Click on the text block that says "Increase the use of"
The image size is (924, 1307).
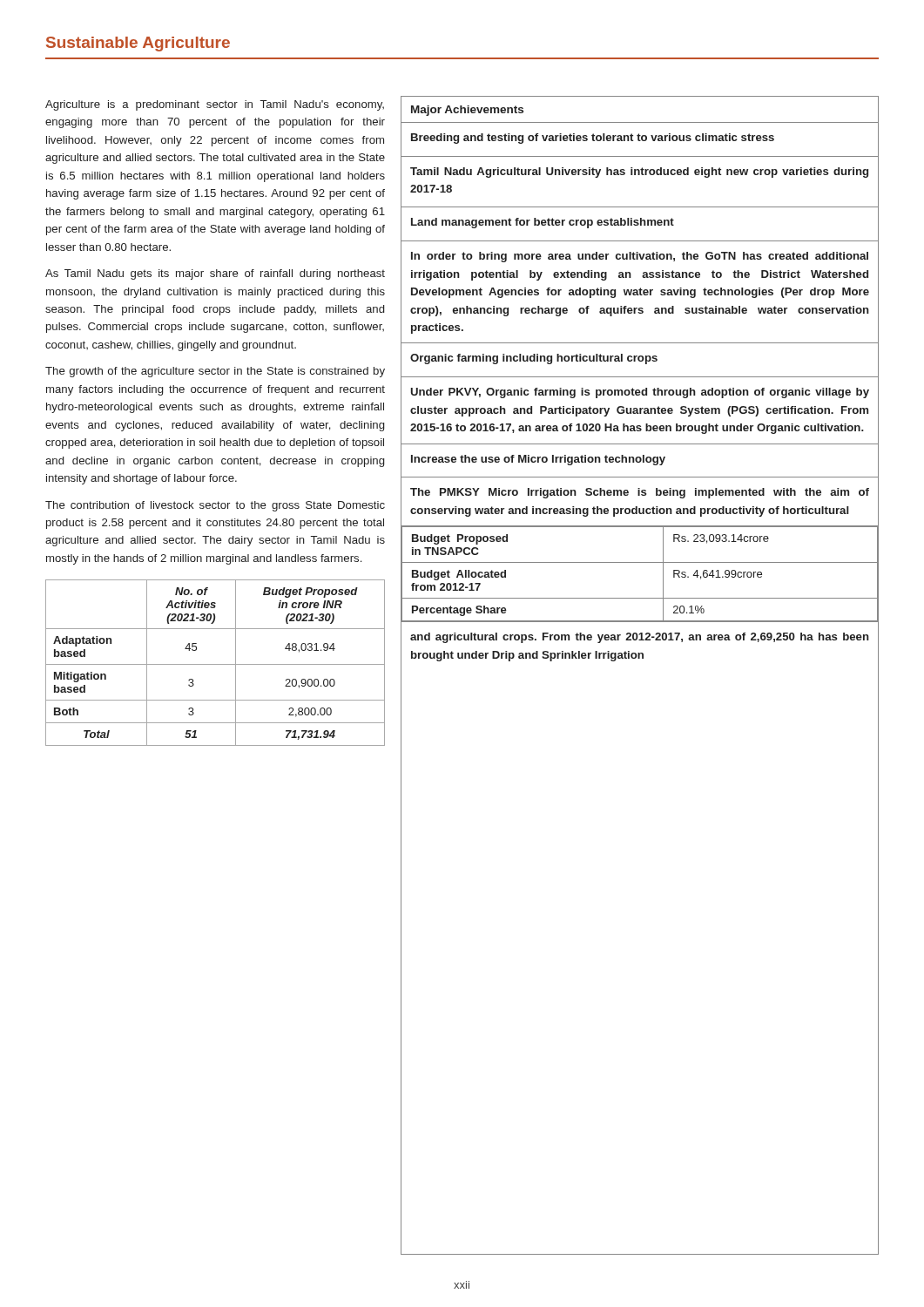click(640, 459)
